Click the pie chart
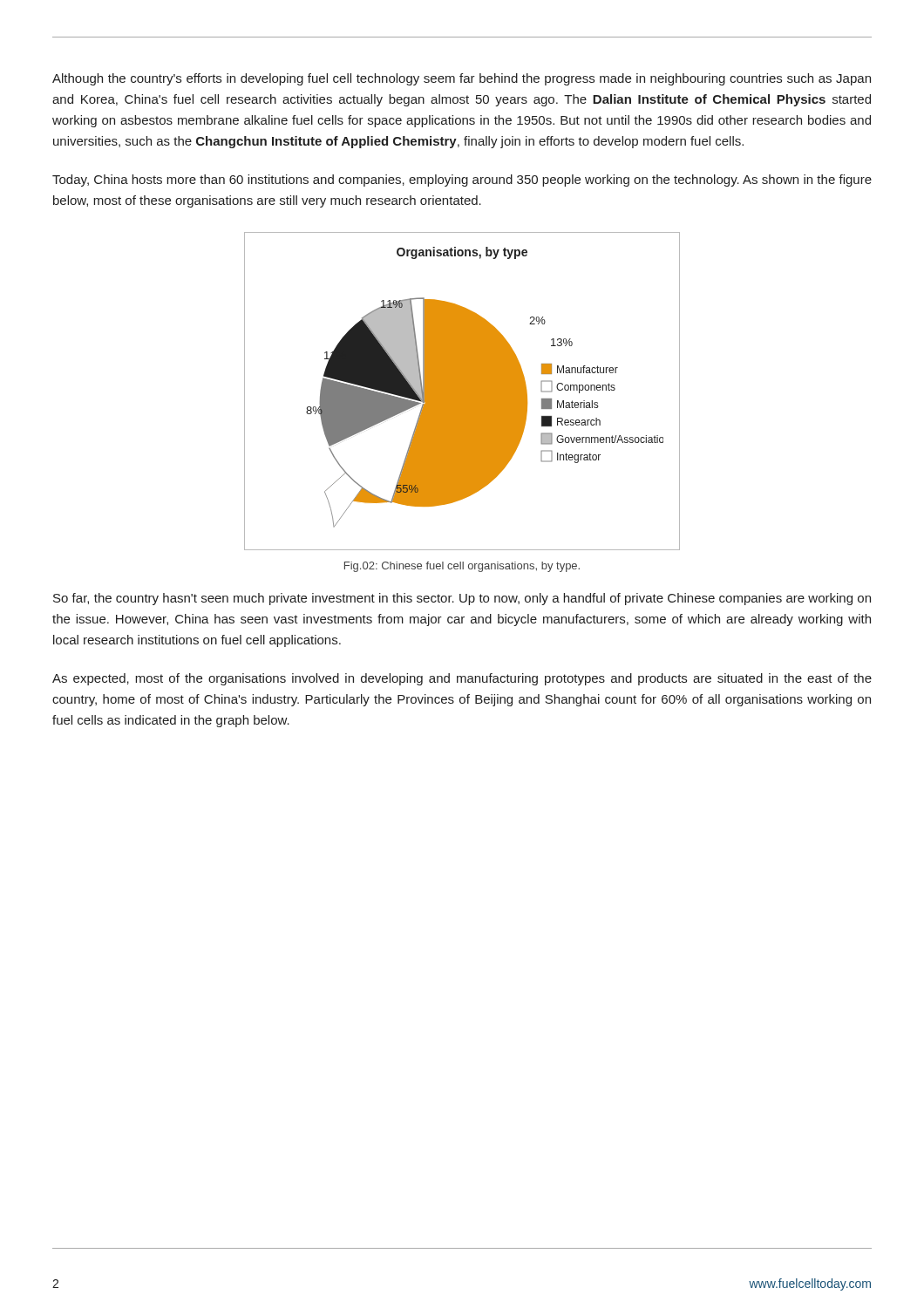Viewport: 924px width, 1308px height. click(462, 391)
